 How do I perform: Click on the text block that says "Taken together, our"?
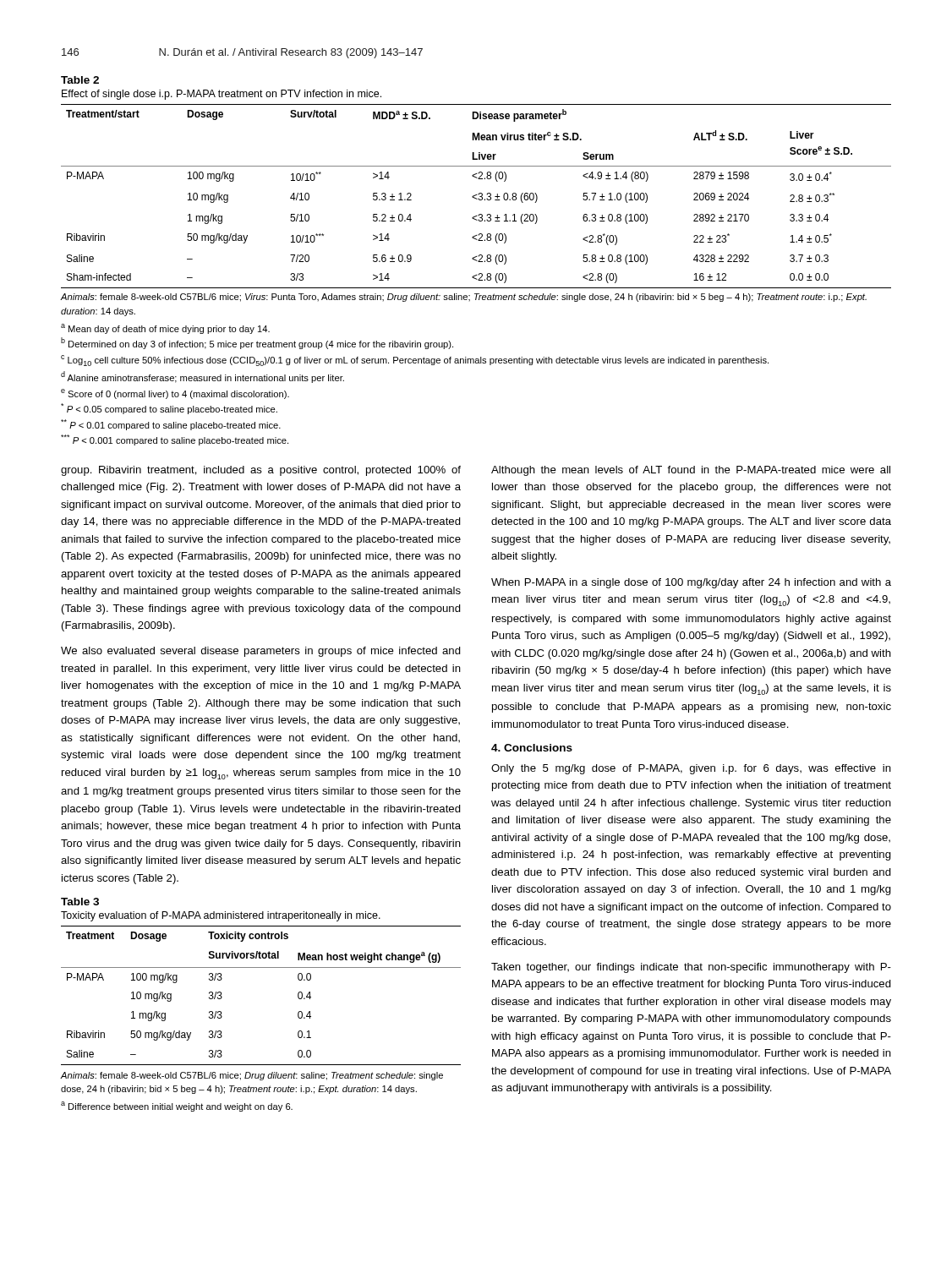tap(691, 1027)
